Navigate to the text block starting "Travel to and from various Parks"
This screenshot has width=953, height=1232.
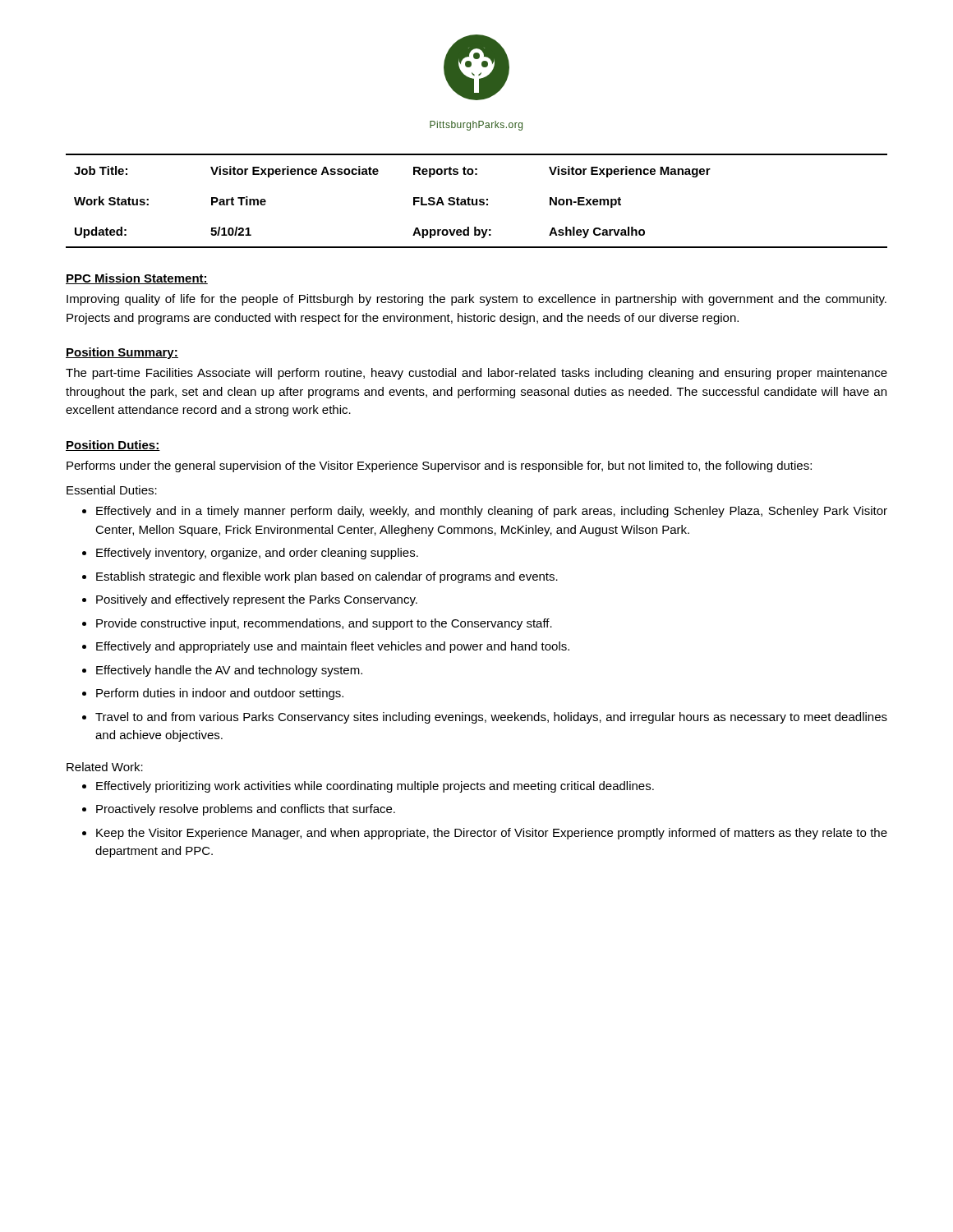(491, 725)
